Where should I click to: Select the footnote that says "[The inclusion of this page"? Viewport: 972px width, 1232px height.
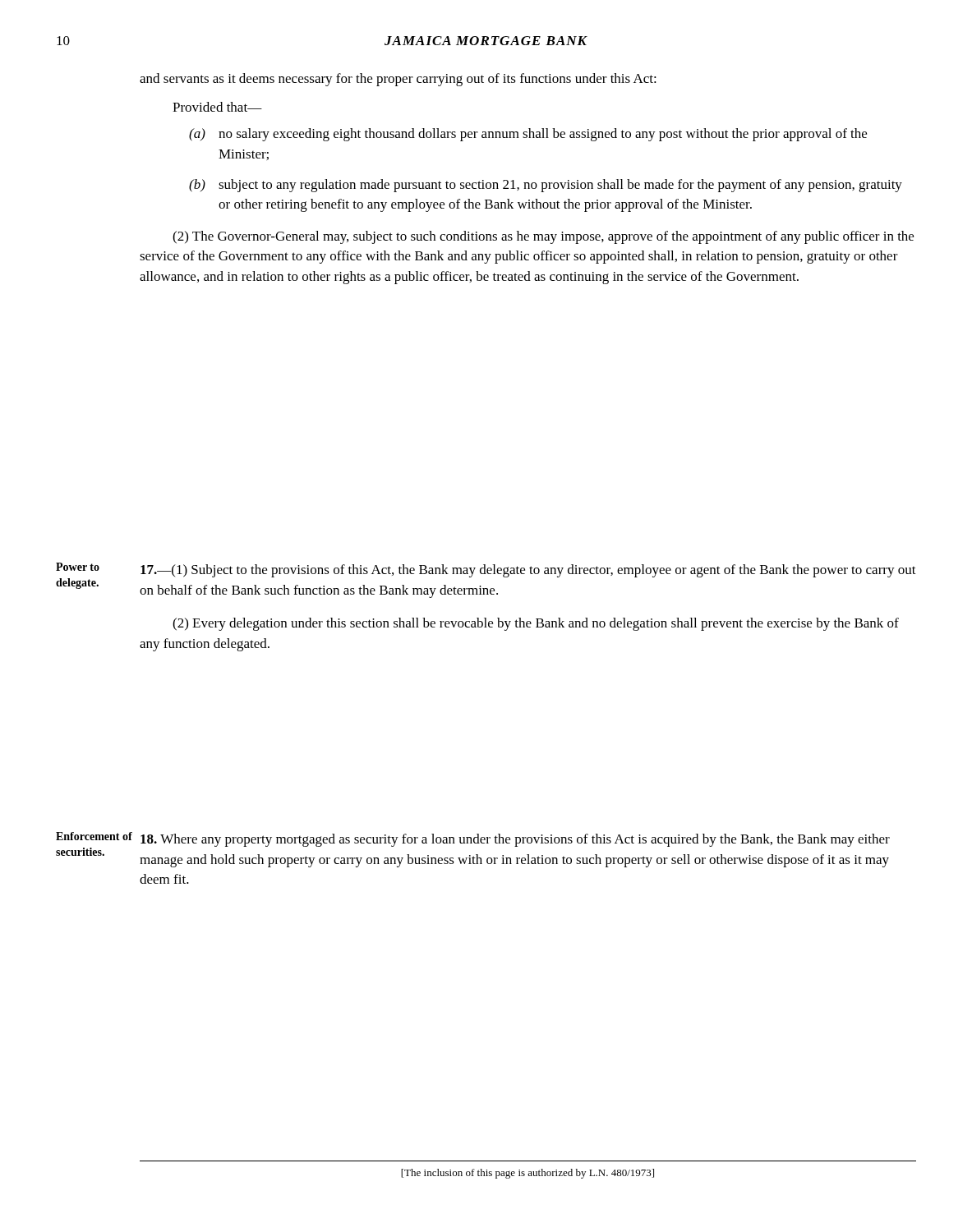click(528, 1173)
